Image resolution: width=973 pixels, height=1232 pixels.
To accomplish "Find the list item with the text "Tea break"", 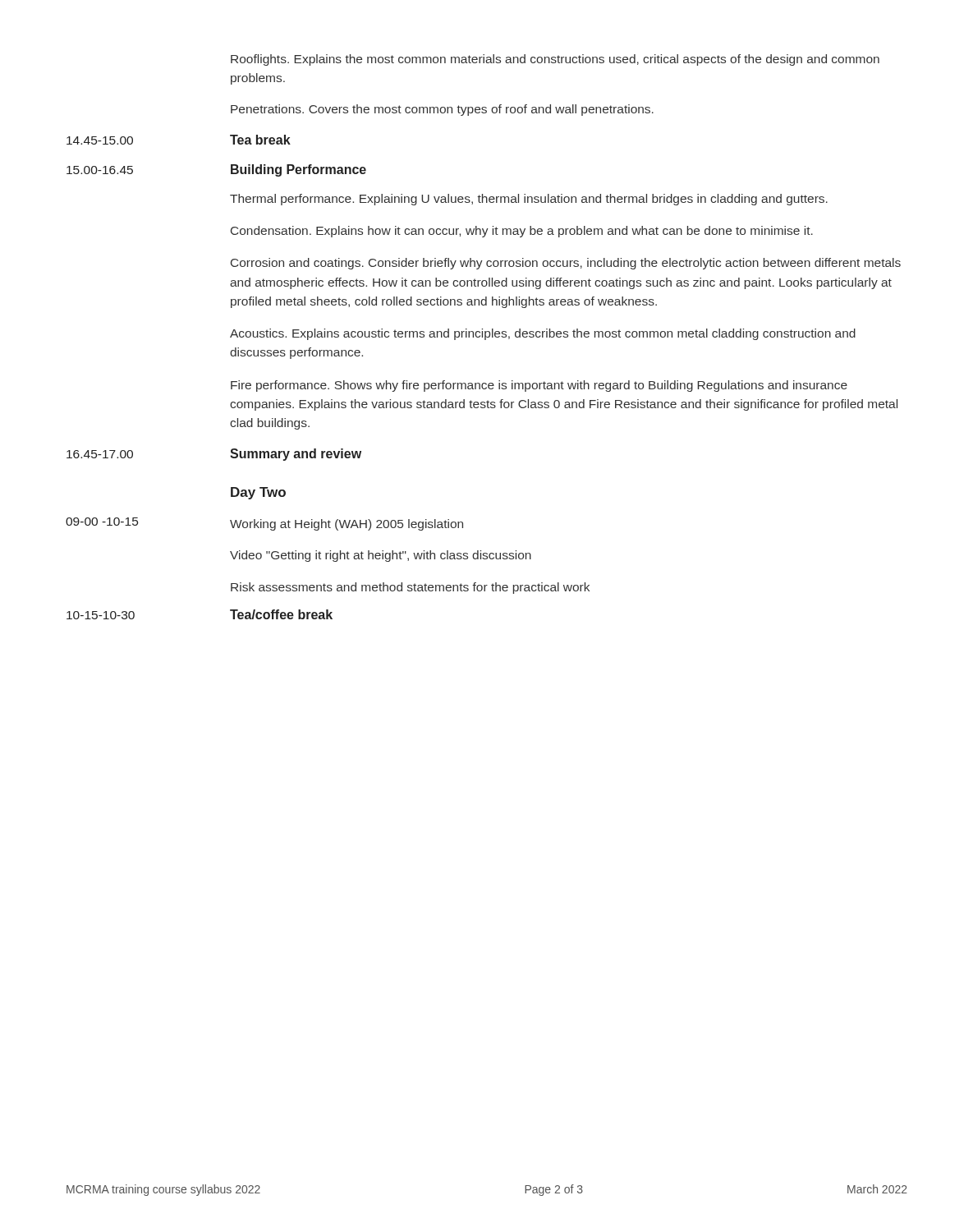I will click(x=260, y=140).
